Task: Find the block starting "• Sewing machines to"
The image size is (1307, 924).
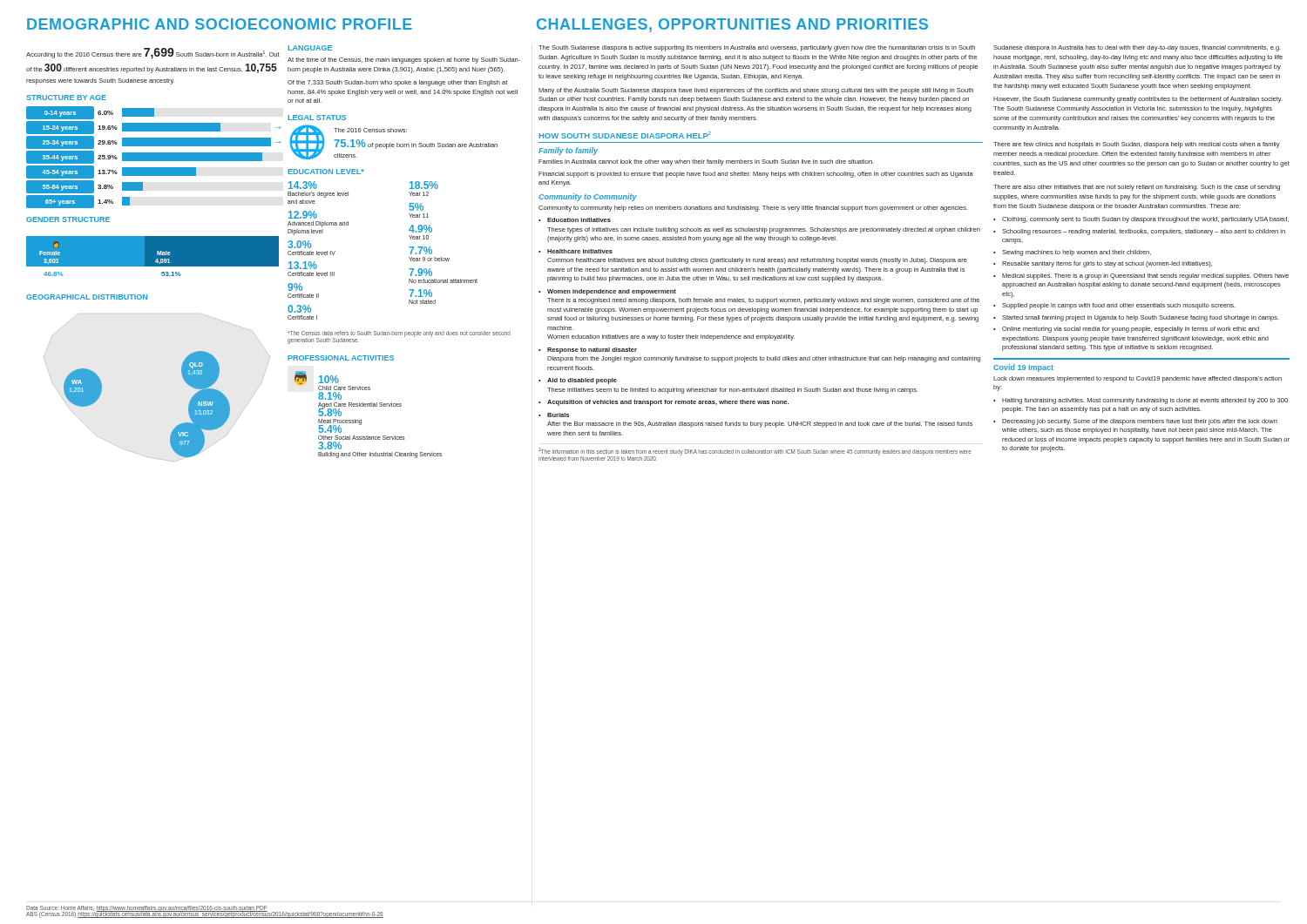Action: pos(1072,252)
